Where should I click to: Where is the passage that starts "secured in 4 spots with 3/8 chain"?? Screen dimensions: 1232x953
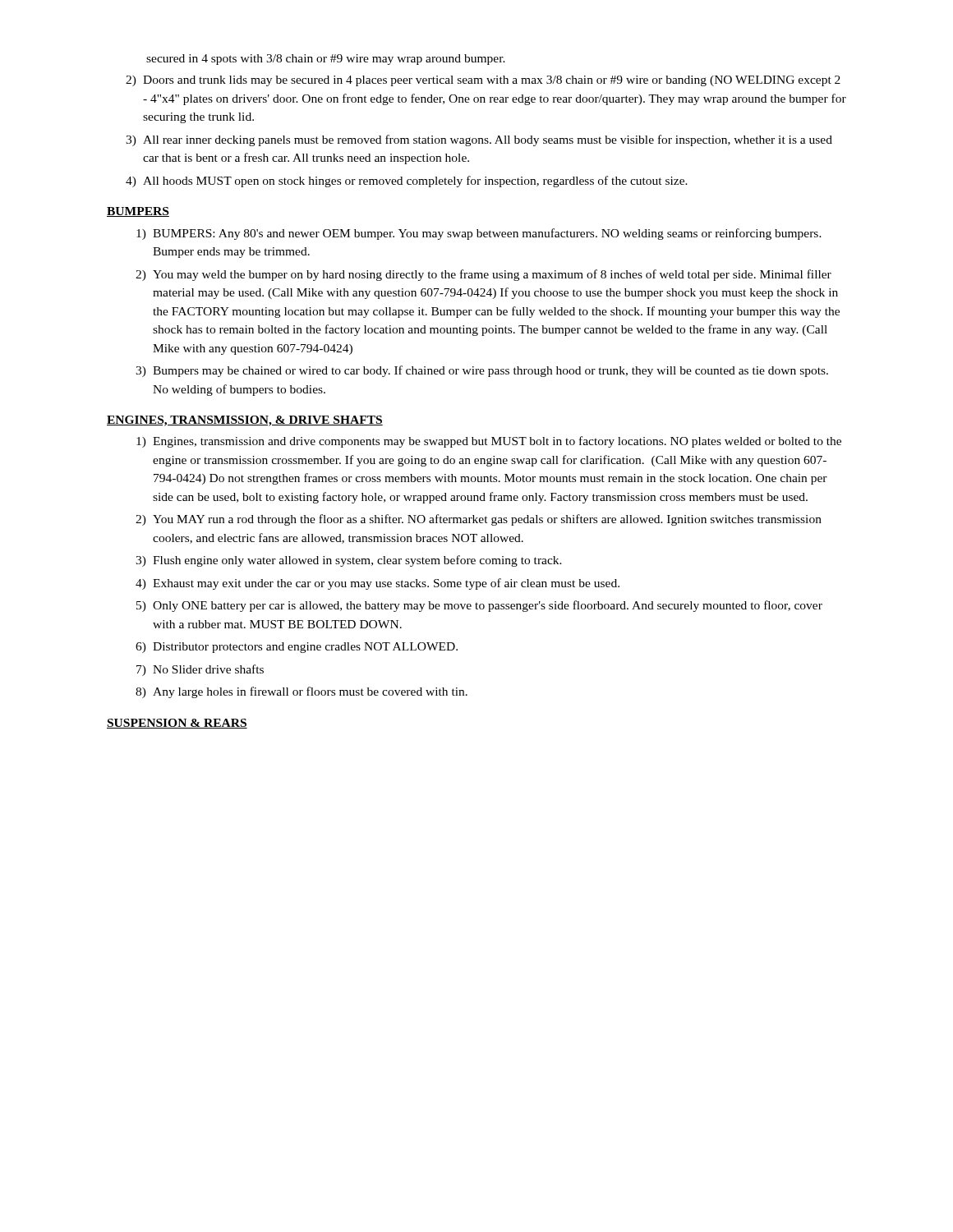(326, 58)
